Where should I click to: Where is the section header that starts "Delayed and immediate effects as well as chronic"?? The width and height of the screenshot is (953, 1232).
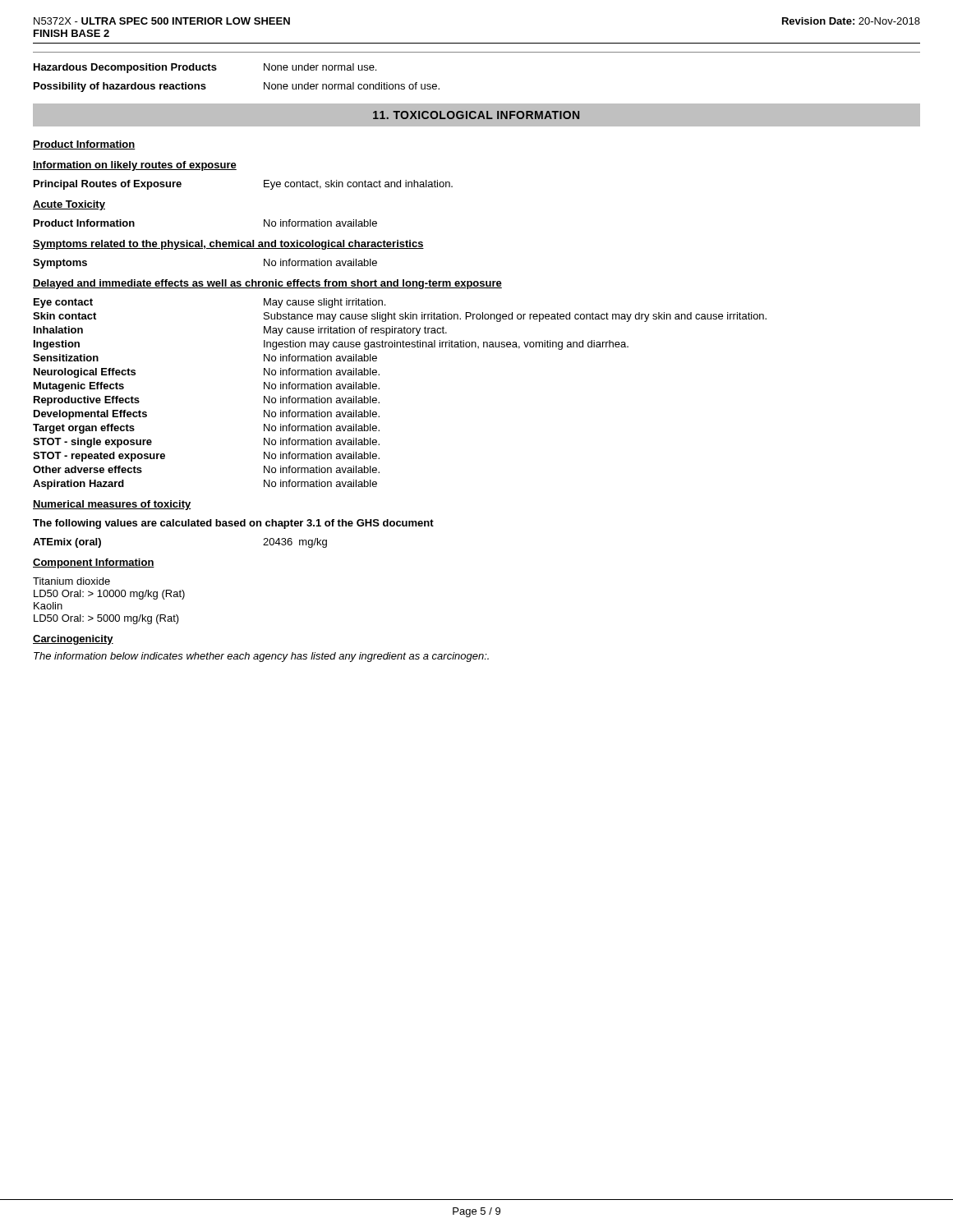click(x=476, y=283)
